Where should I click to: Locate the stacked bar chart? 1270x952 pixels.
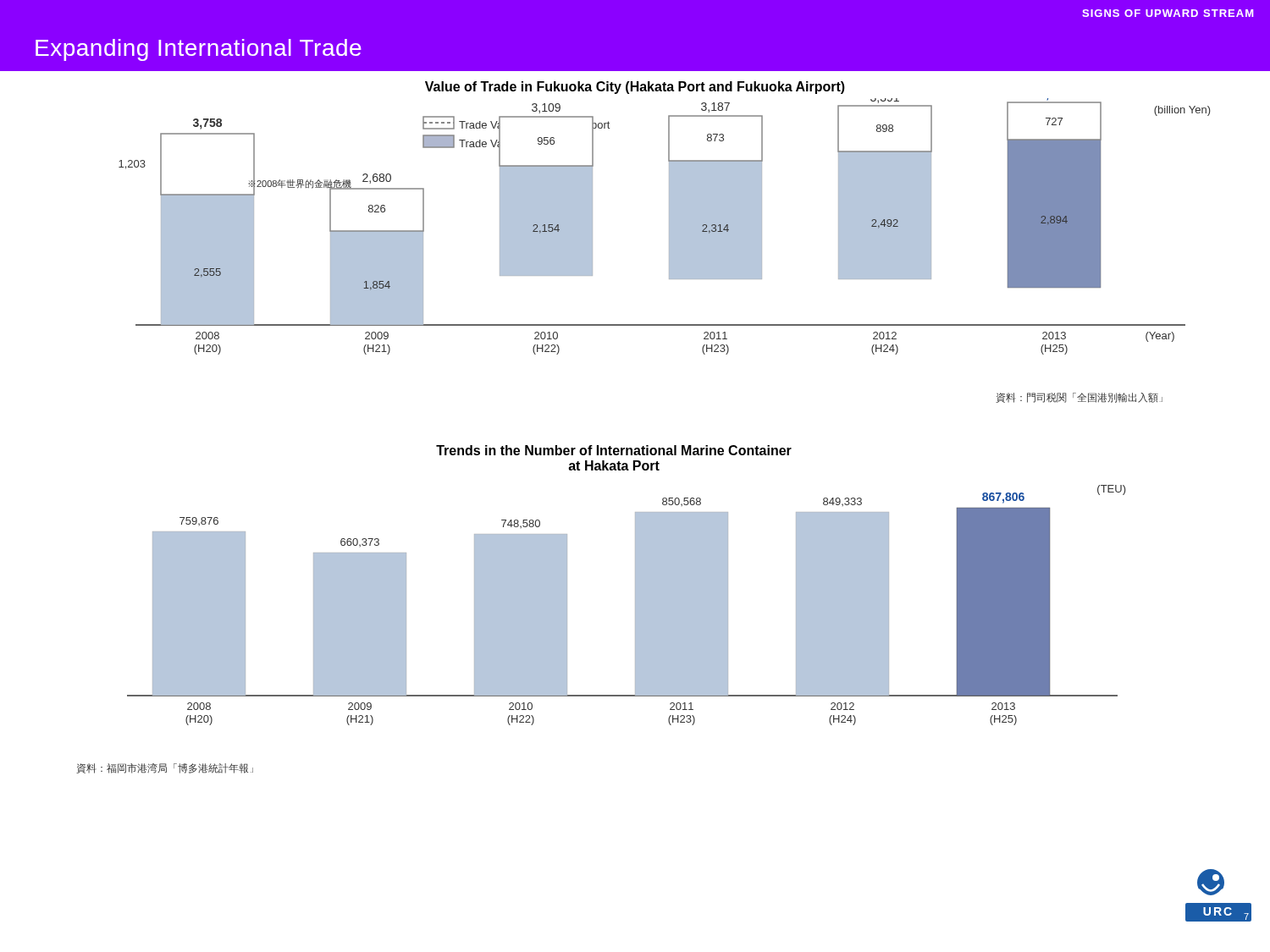click(635, 242)
